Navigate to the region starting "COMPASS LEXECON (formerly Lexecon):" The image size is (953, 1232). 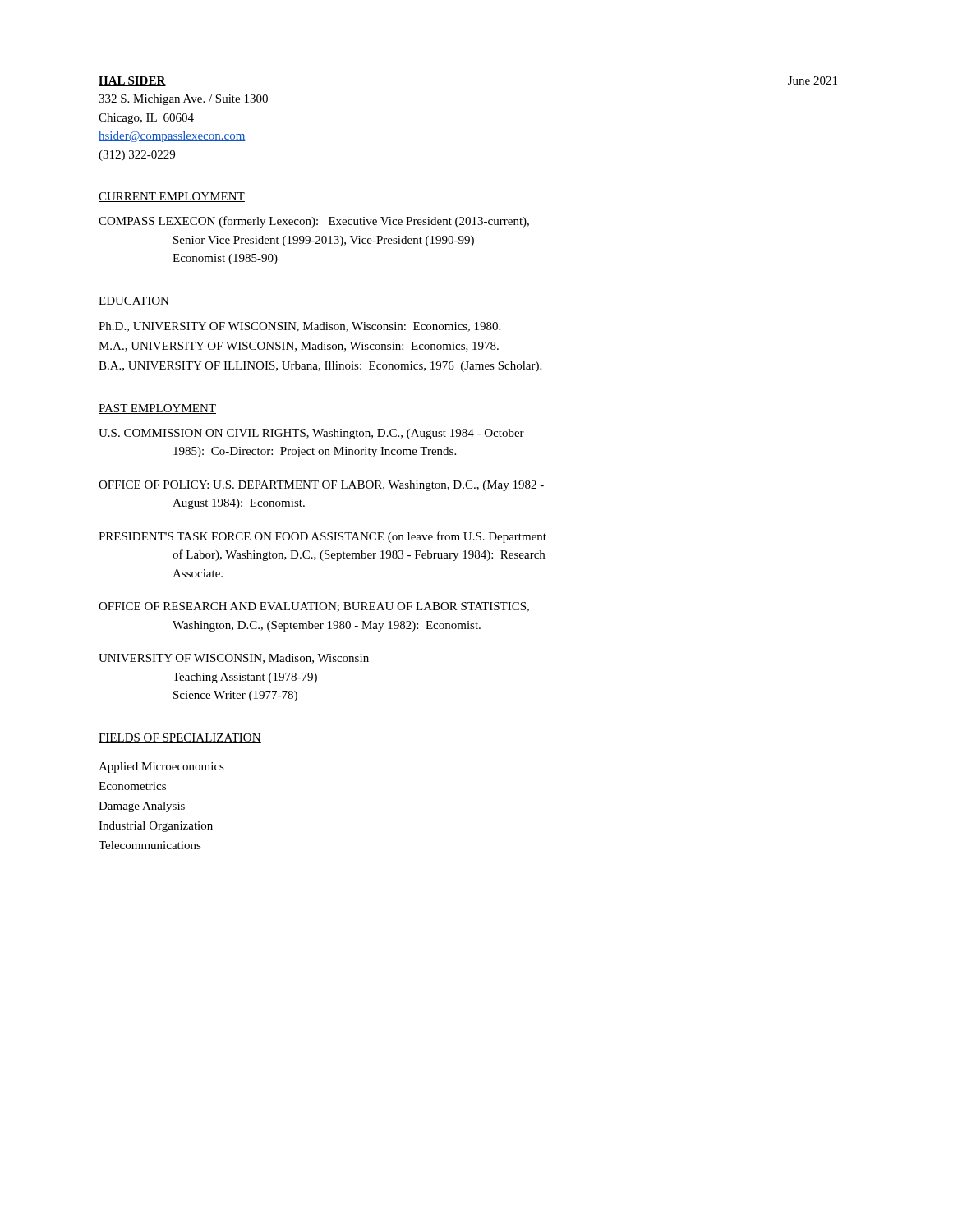tap(468, 240)
